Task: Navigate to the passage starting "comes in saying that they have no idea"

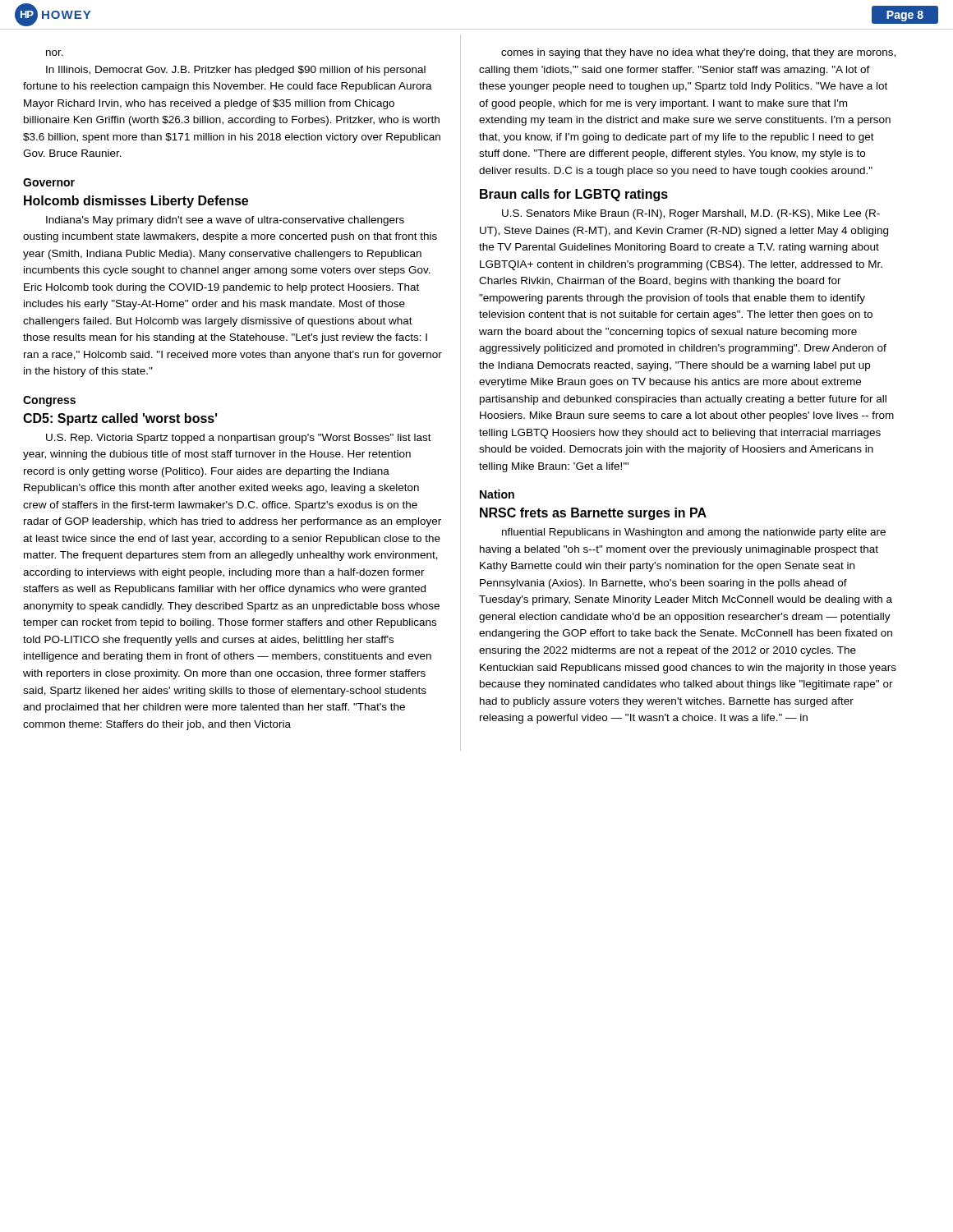Action: pyautogui.click(x=688, y=112)
